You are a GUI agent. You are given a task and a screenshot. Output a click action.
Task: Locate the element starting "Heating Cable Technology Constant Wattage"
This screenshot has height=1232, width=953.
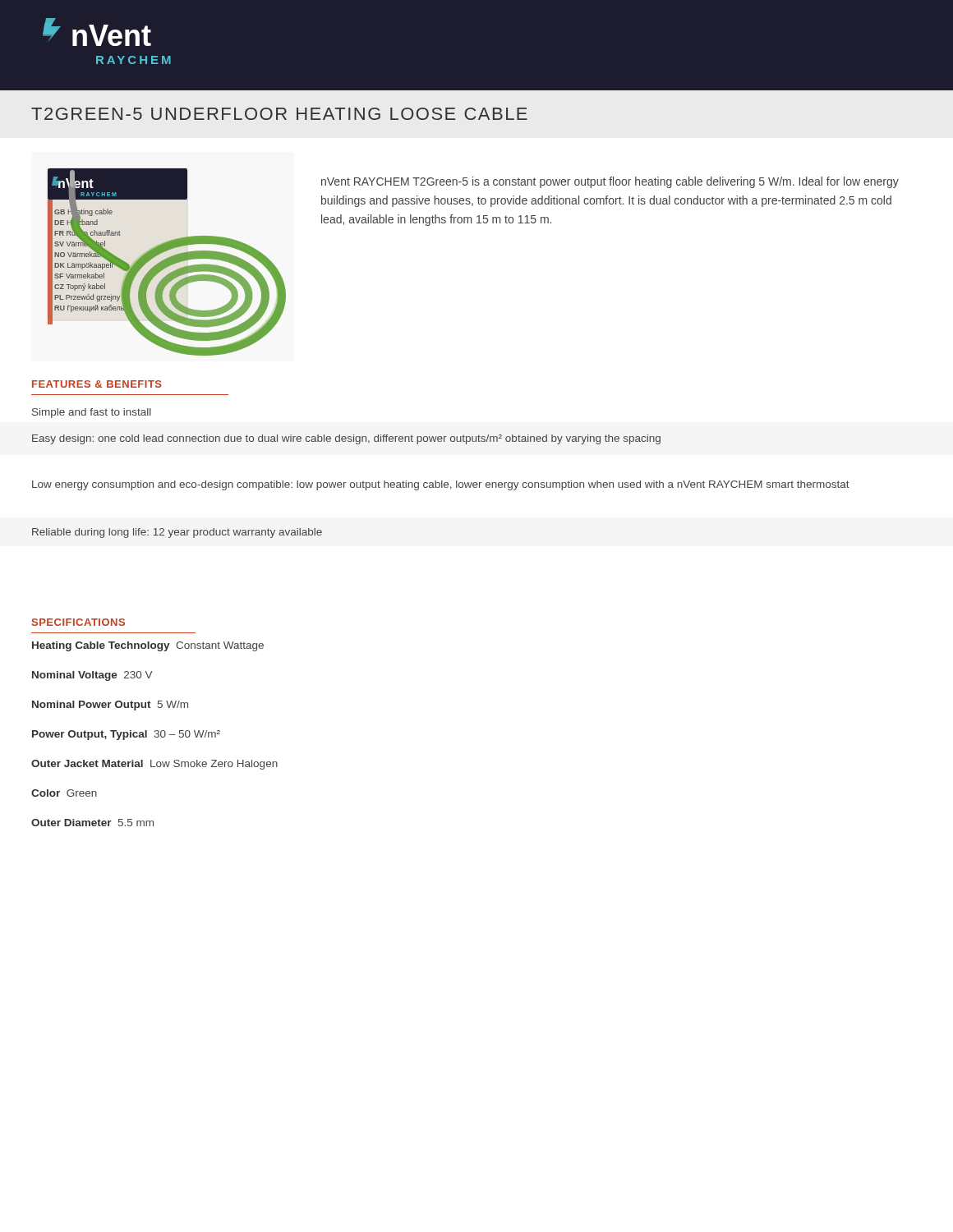point(148,645)
